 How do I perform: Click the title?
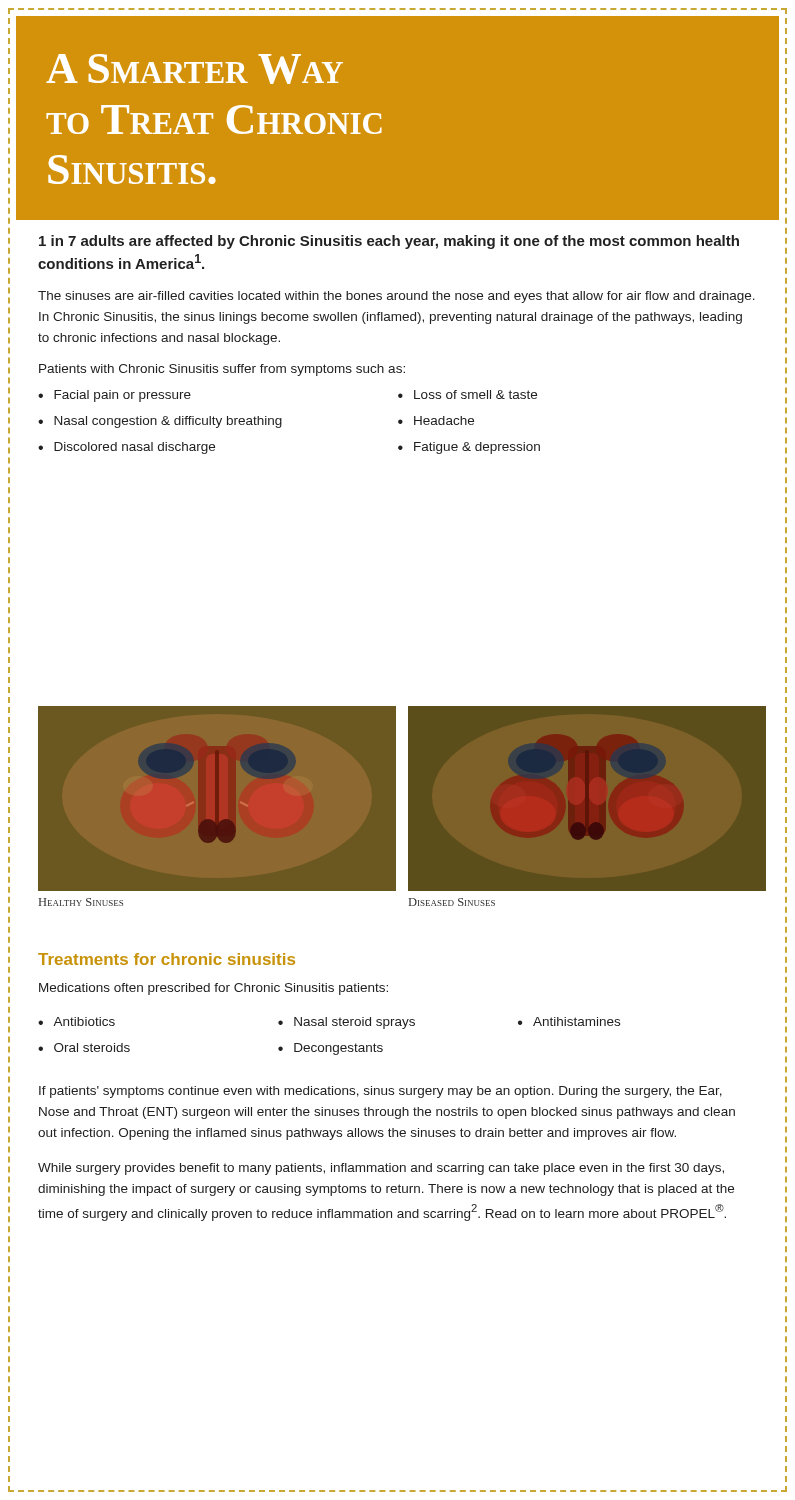(x=398, y=120)
